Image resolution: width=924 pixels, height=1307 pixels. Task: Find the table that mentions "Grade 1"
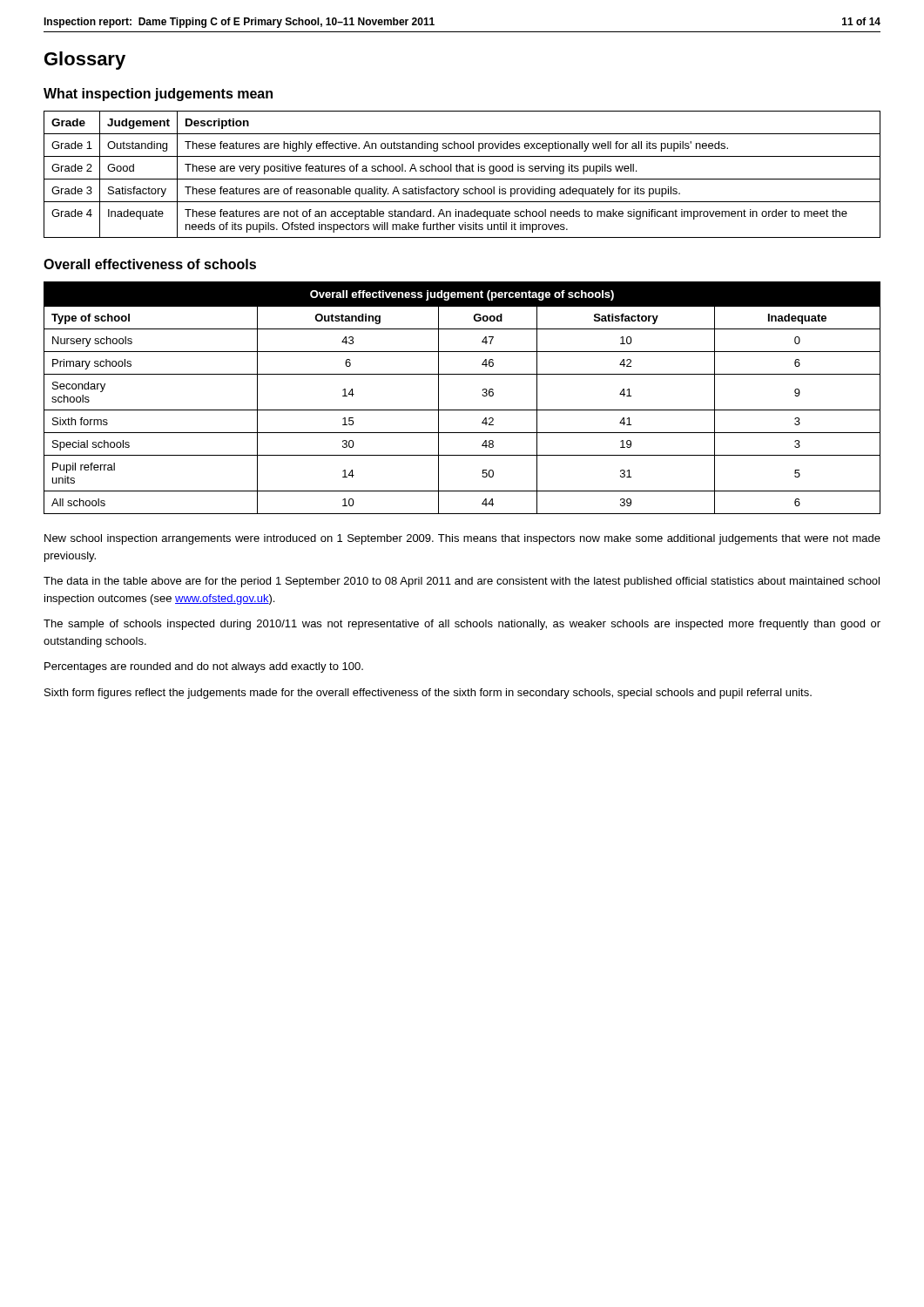462,174
